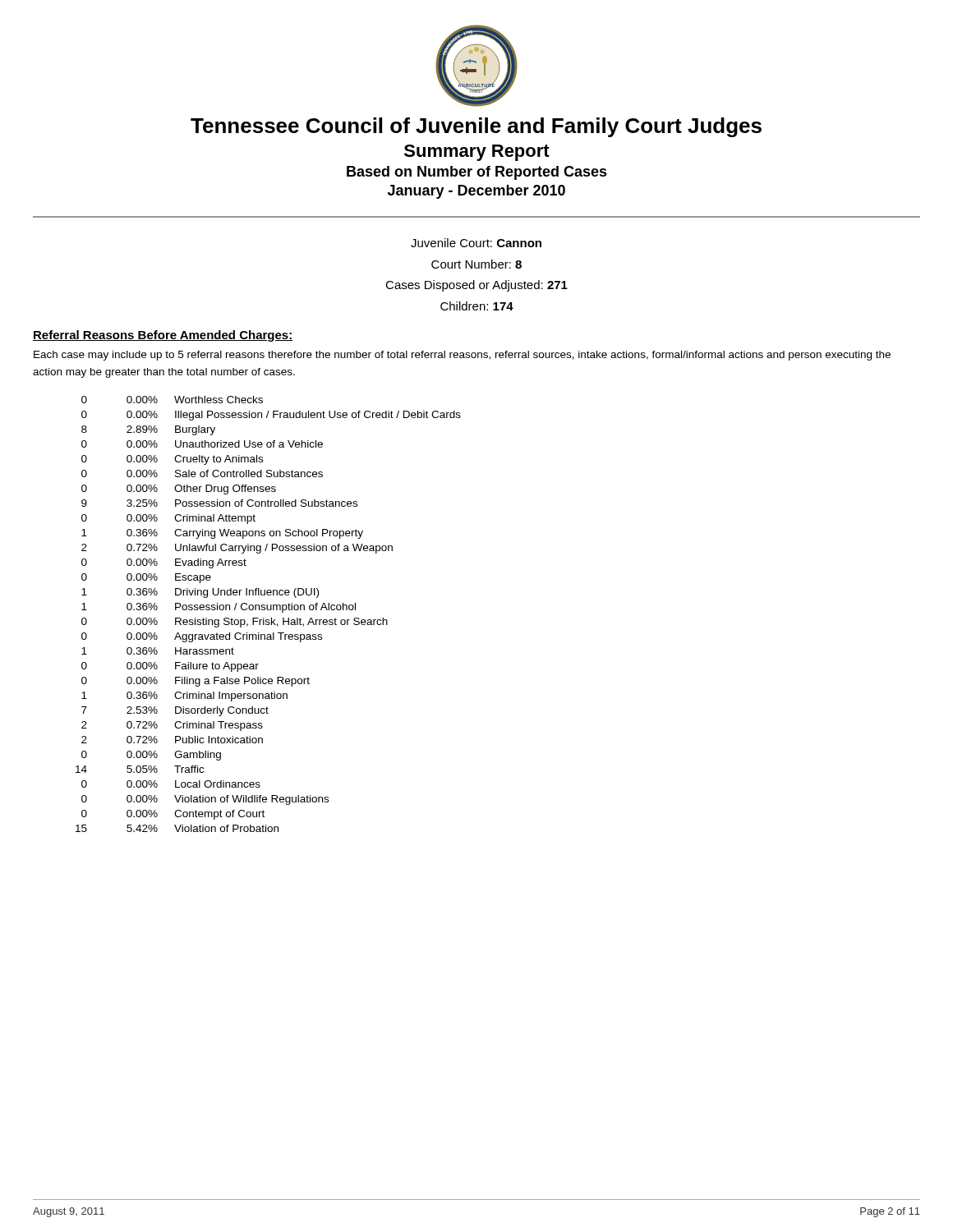Locate the region starting "Juvenile Court: Cannon Court Number:"
953x1232 pixels.
coord(476,274)
